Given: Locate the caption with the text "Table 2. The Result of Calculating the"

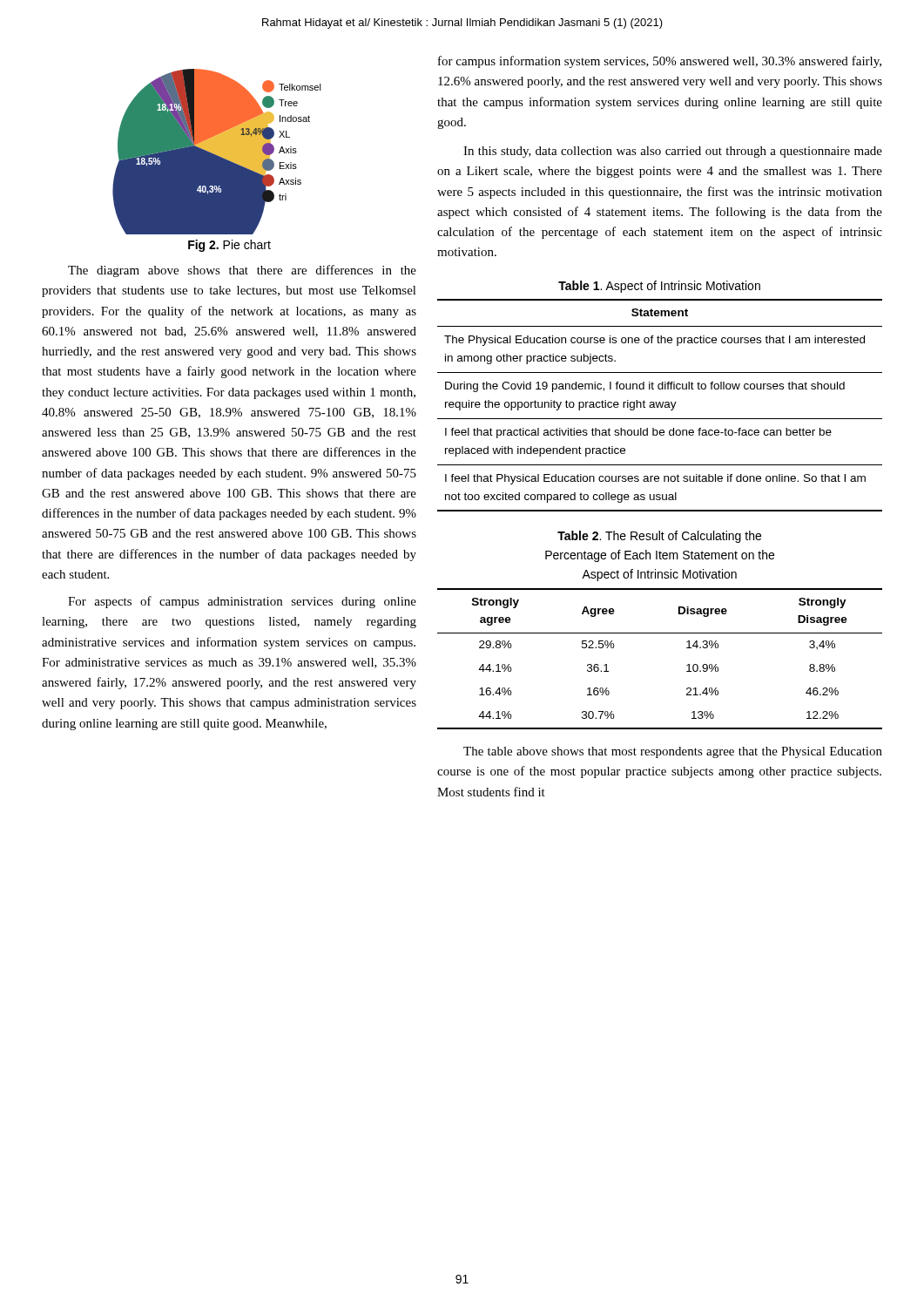Looking at the screenshot, I should pos(660,555).
